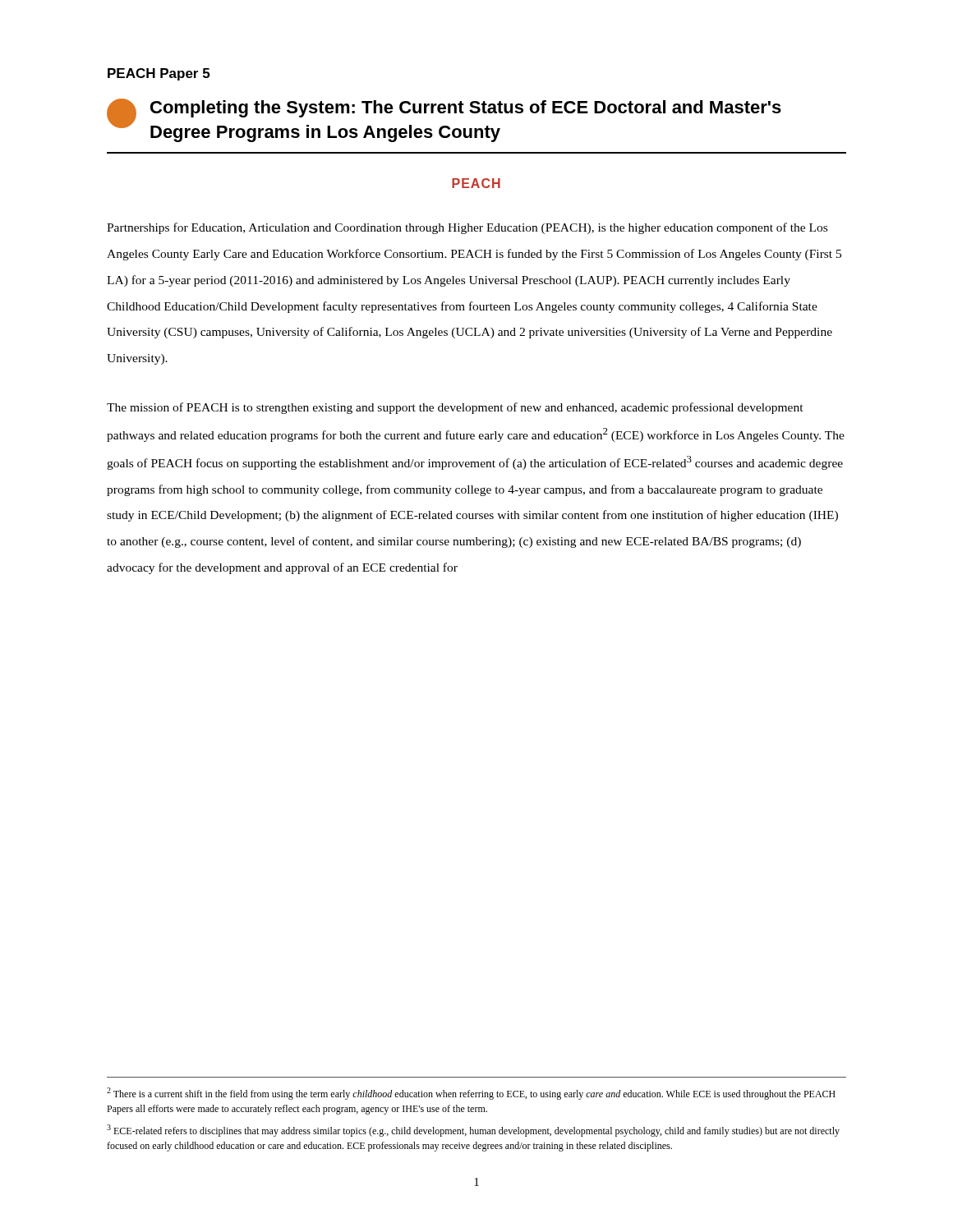Click on the text block containing "Partnerships for Education, Articulation and Coordination"

tap(474, 293)
